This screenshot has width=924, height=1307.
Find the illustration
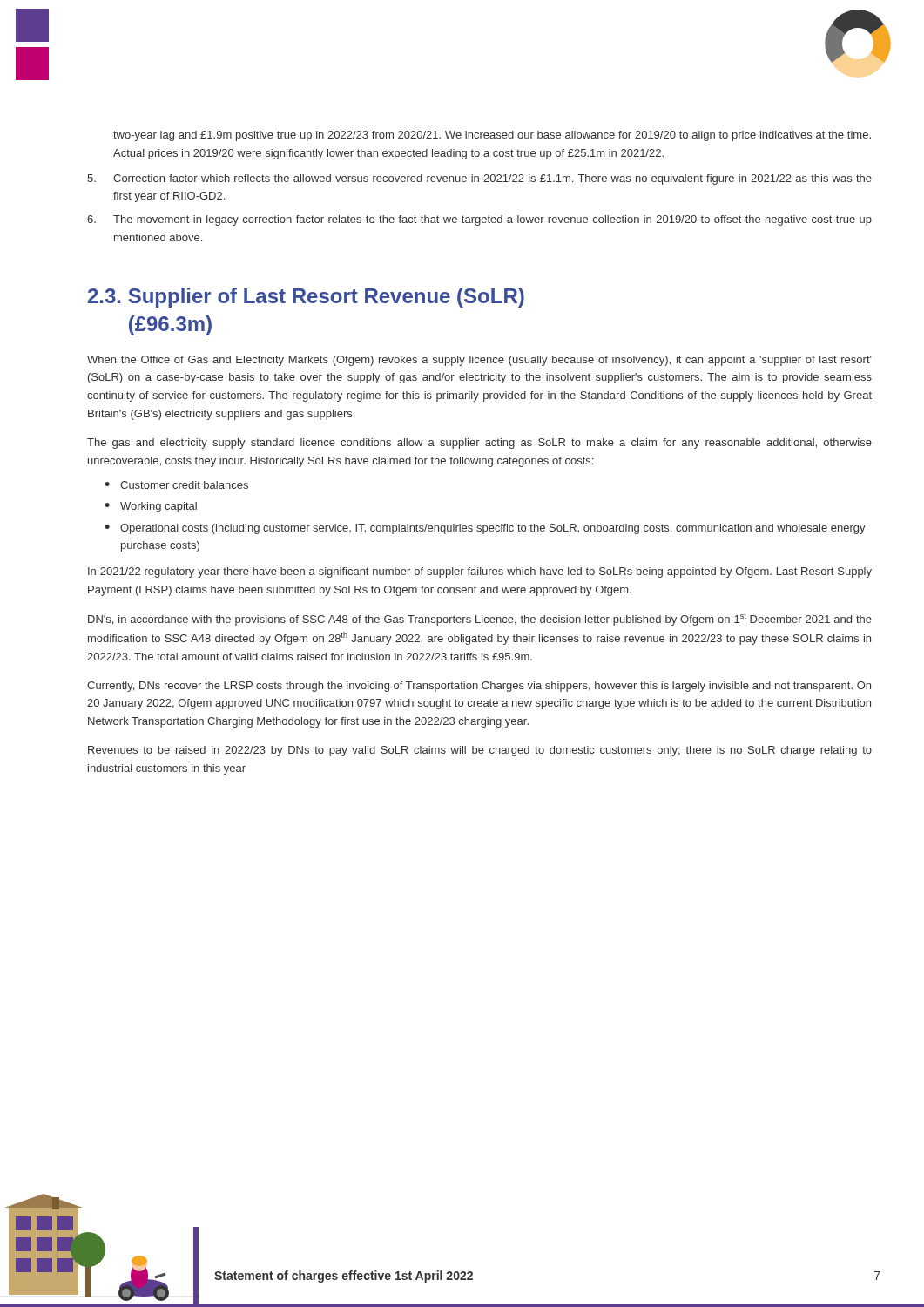tap(100, 1247)
